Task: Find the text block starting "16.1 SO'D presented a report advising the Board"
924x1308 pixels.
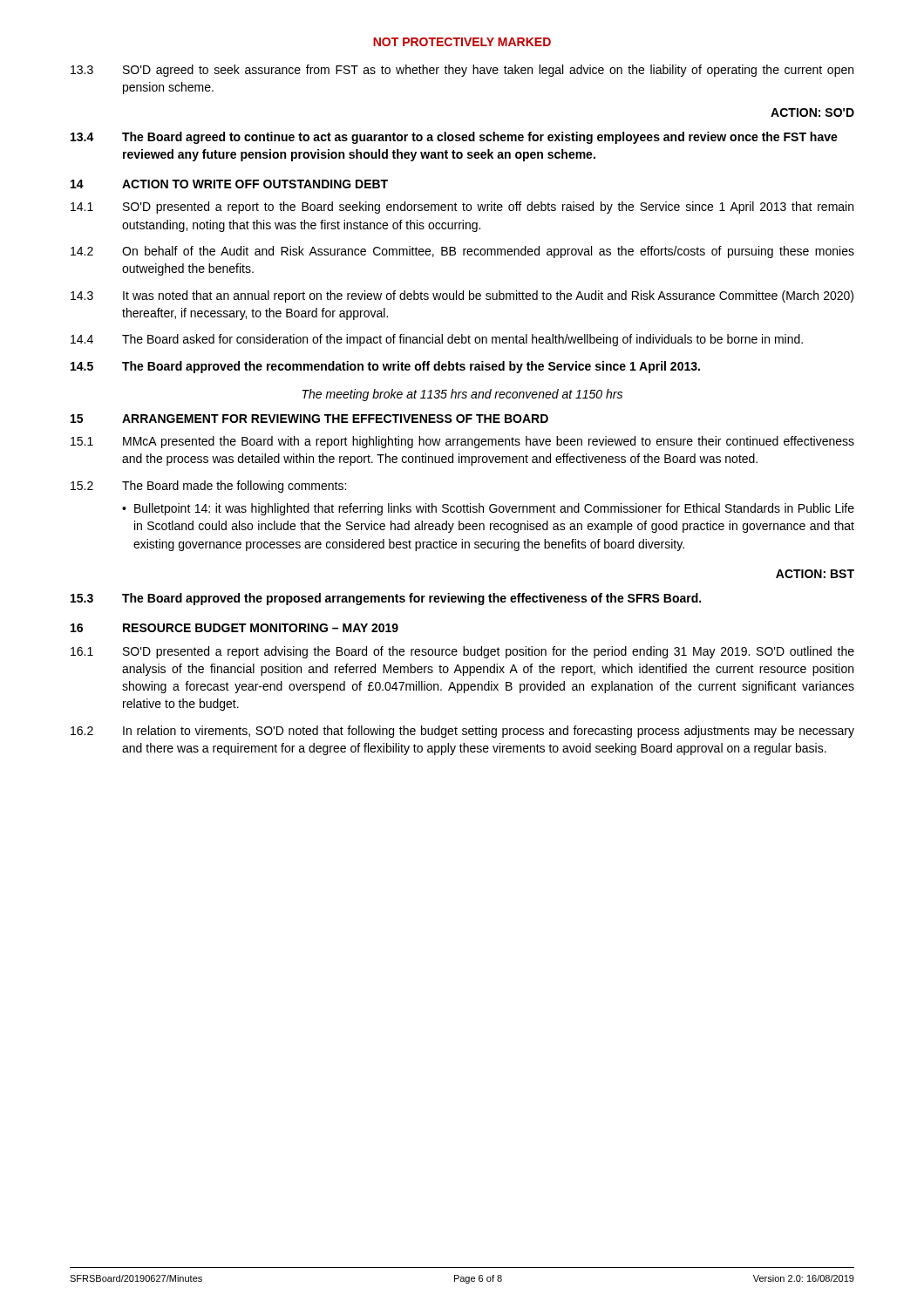Action: [x=462, y=678]
